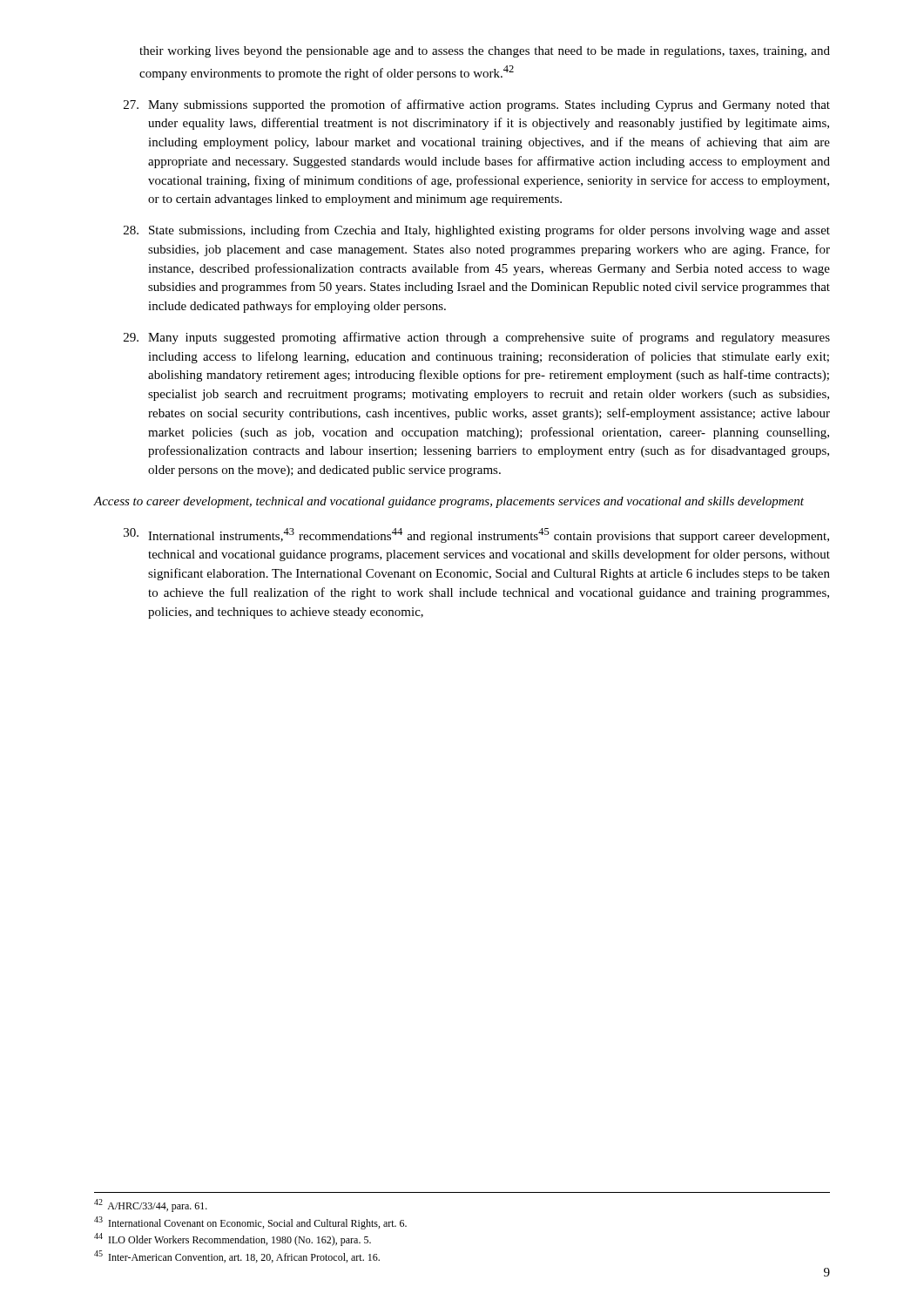This screenshot has width=924, height=1307.
Task: Locate the block starting "27. Many submissions supported"
Action: [462, 152]
